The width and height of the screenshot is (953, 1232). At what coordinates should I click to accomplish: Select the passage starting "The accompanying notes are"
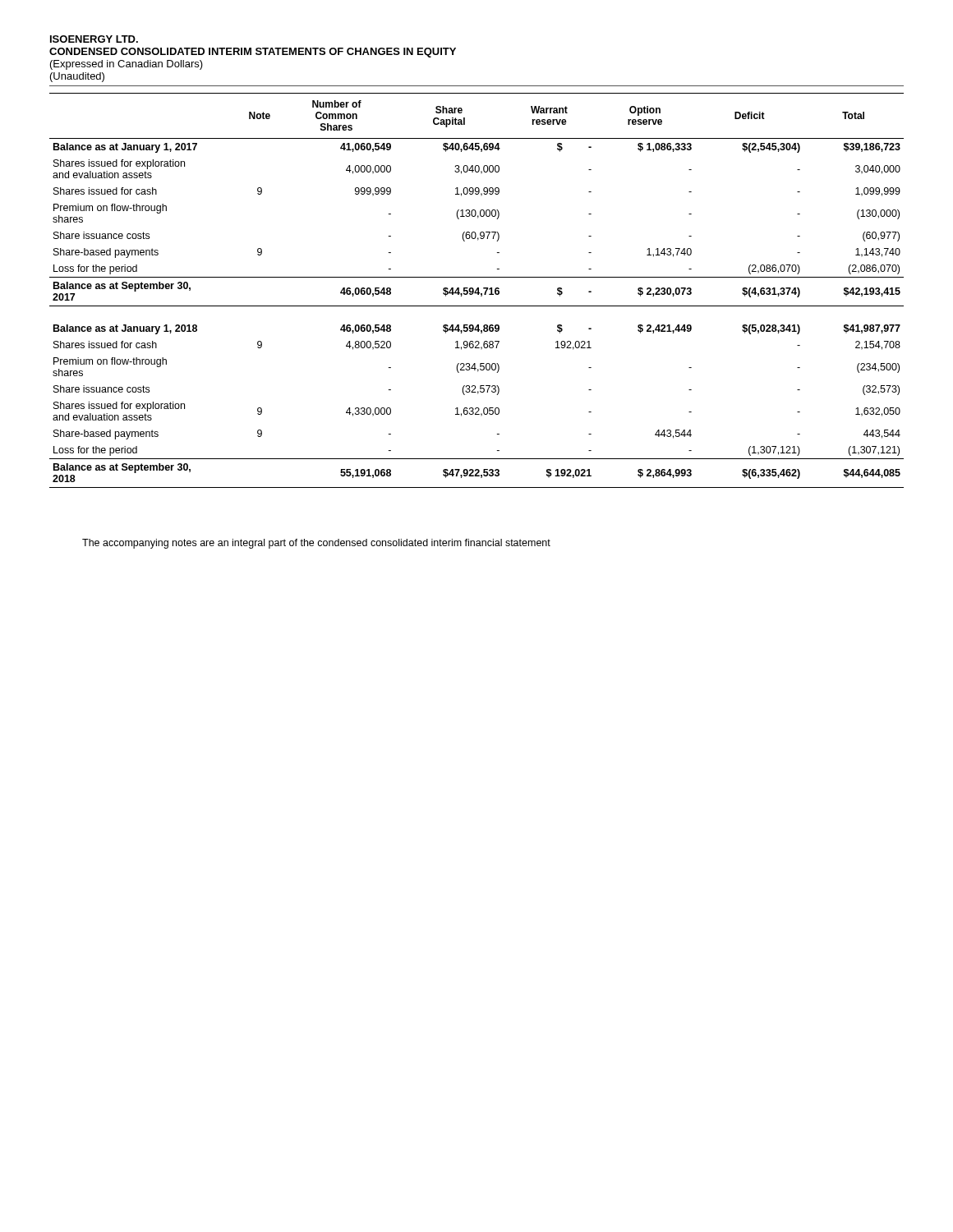pos(316,543)
